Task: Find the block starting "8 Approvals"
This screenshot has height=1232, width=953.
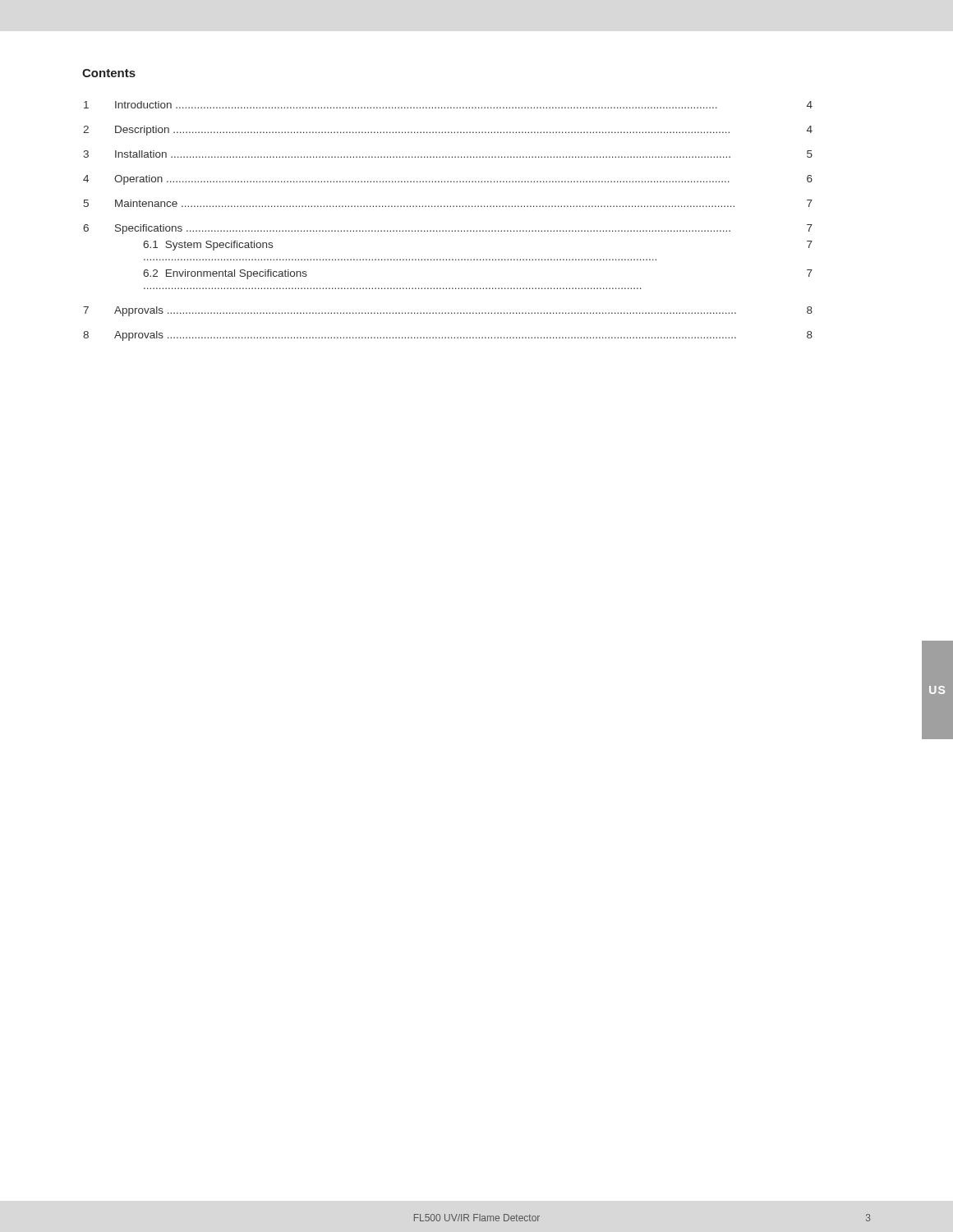Action: point(448,340)
